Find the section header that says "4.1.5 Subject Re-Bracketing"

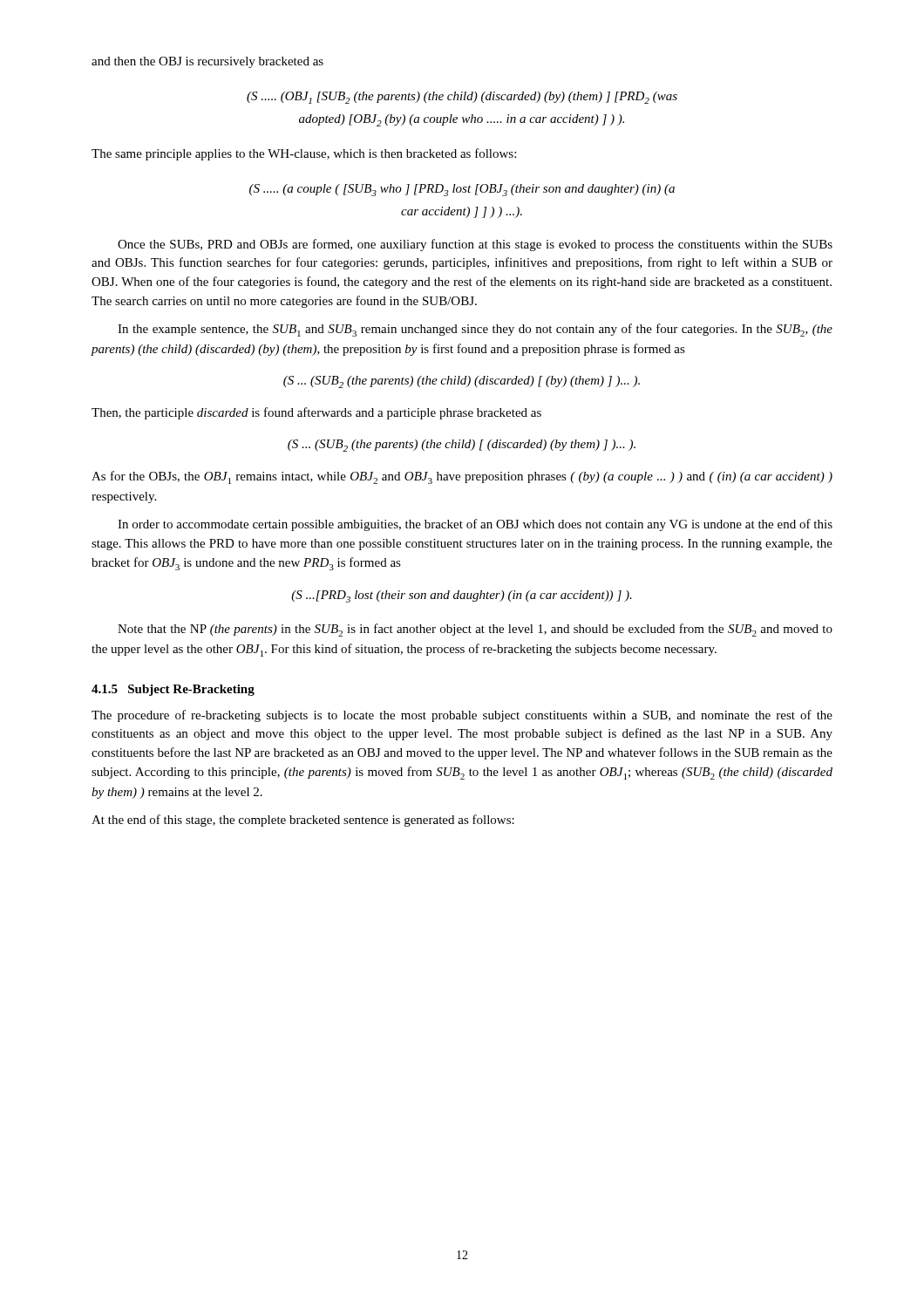point(173,689)
